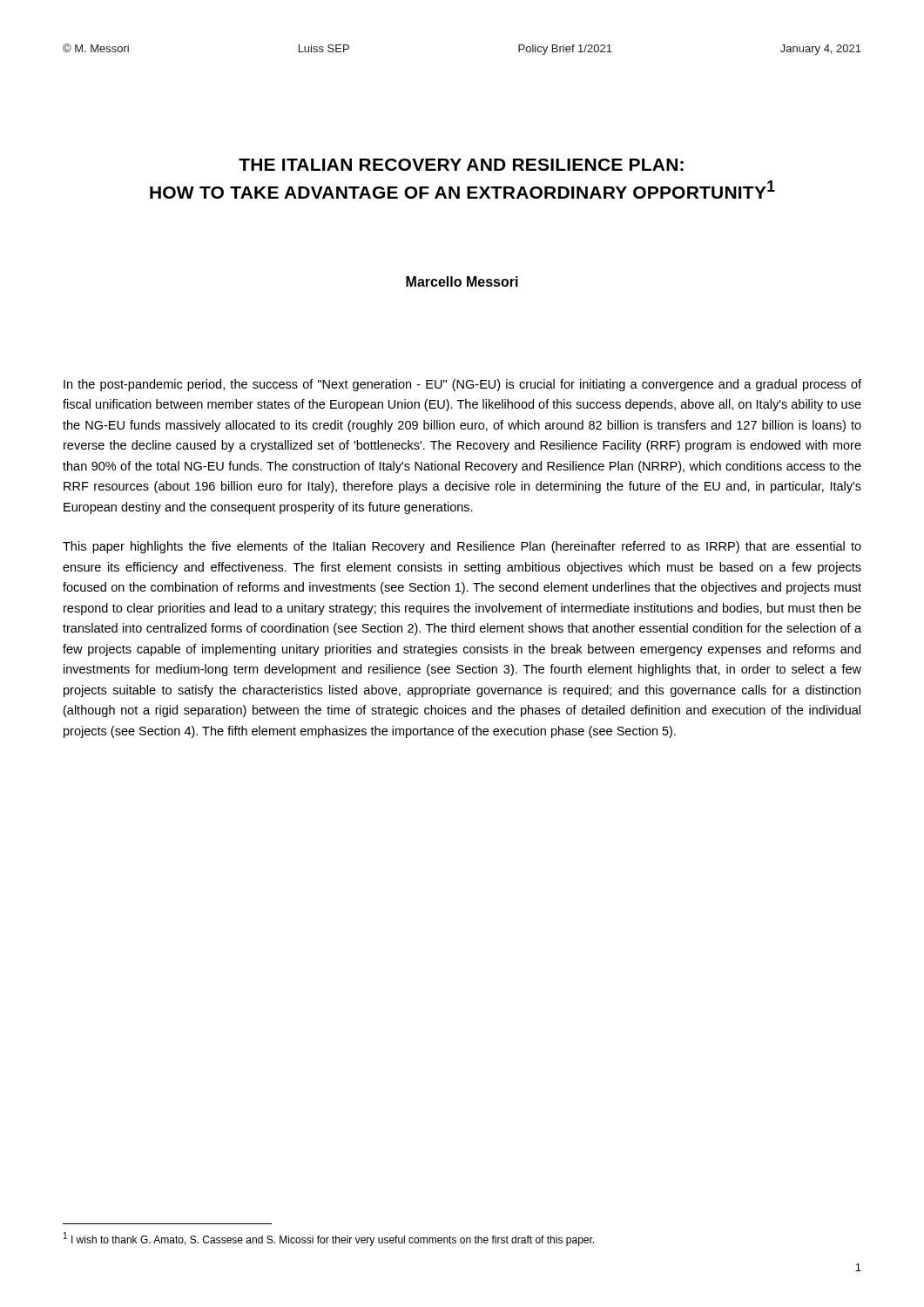Click the passage that begins "In the post-pandemic period, the"
Image resolution: width=924 pixels, height=1307 pixels.
tap(462, 446)
